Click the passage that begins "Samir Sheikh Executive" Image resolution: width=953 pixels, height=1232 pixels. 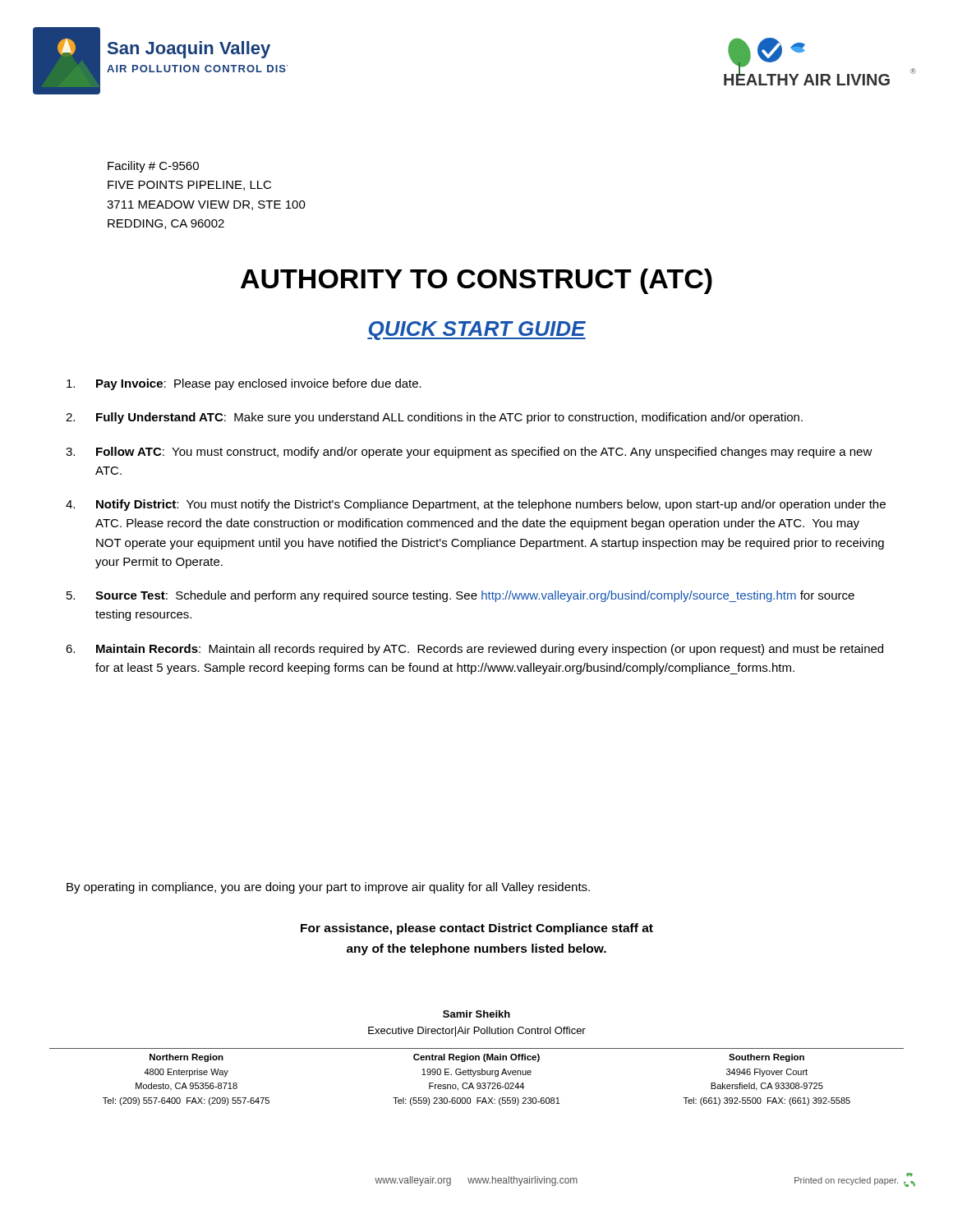[476, 1022]
